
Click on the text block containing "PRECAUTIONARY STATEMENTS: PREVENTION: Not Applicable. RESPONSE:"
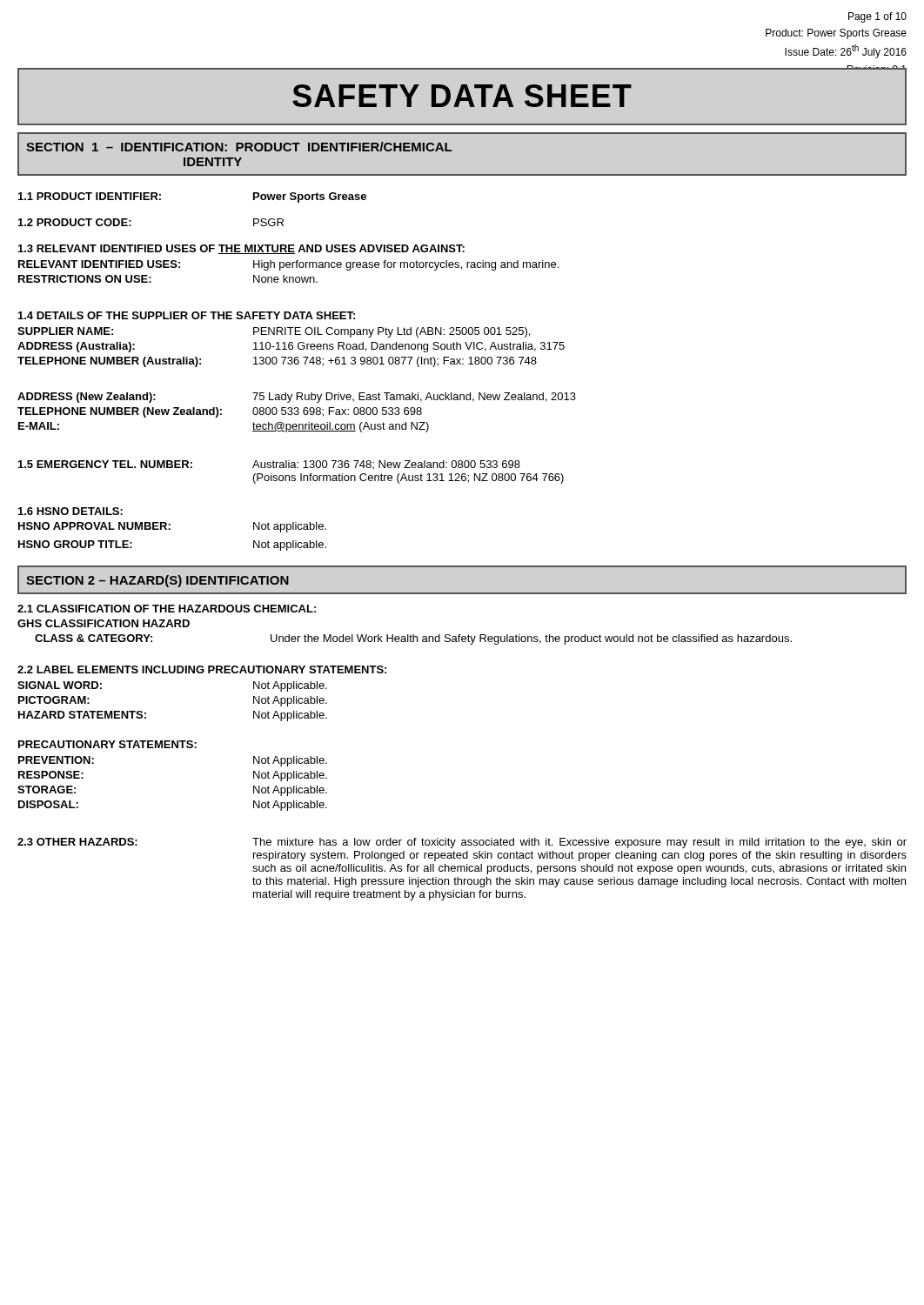pos(107,744)
